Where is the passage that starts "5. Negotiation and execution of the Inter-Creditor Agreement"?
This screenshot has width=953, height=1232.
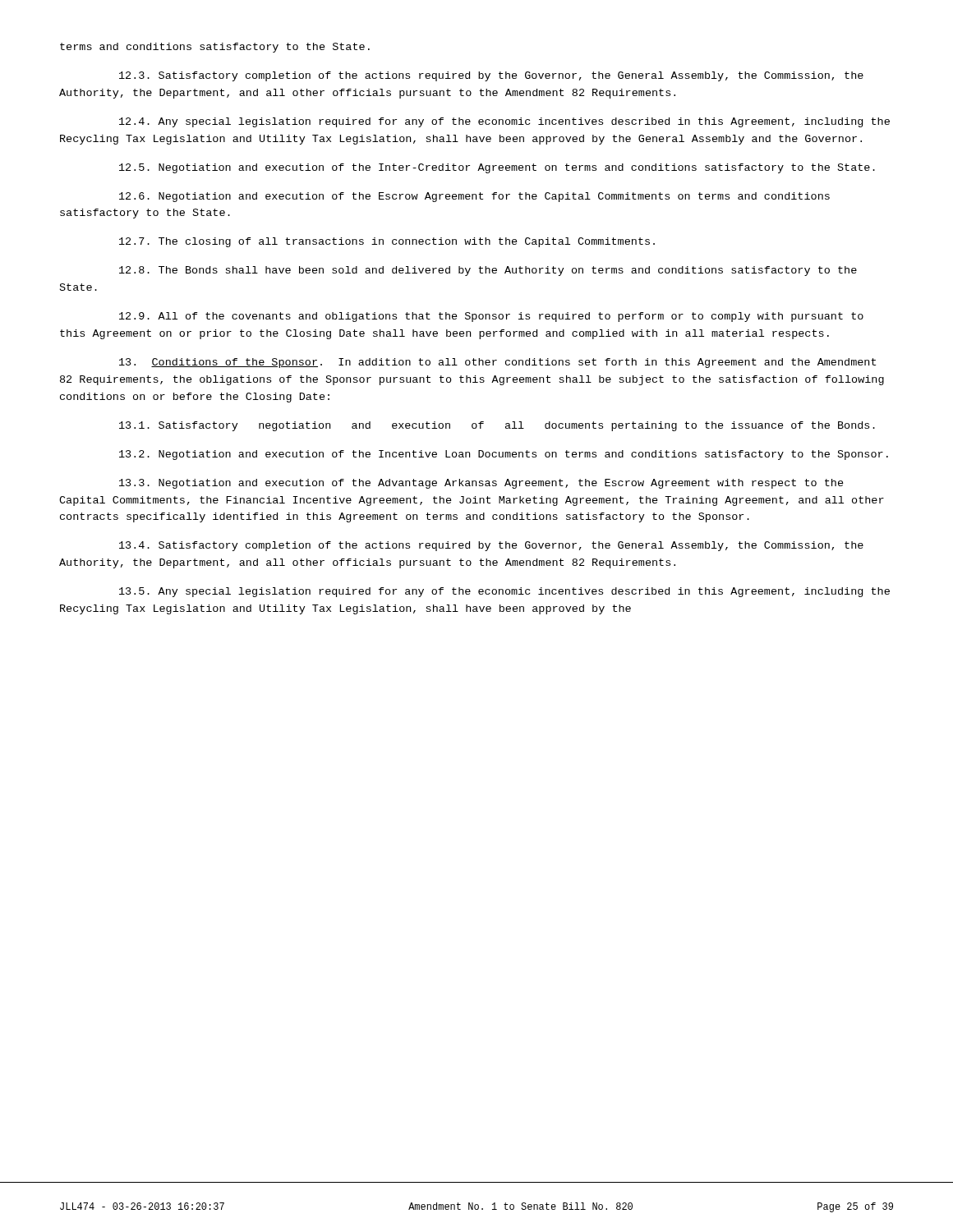pos(498,168)
